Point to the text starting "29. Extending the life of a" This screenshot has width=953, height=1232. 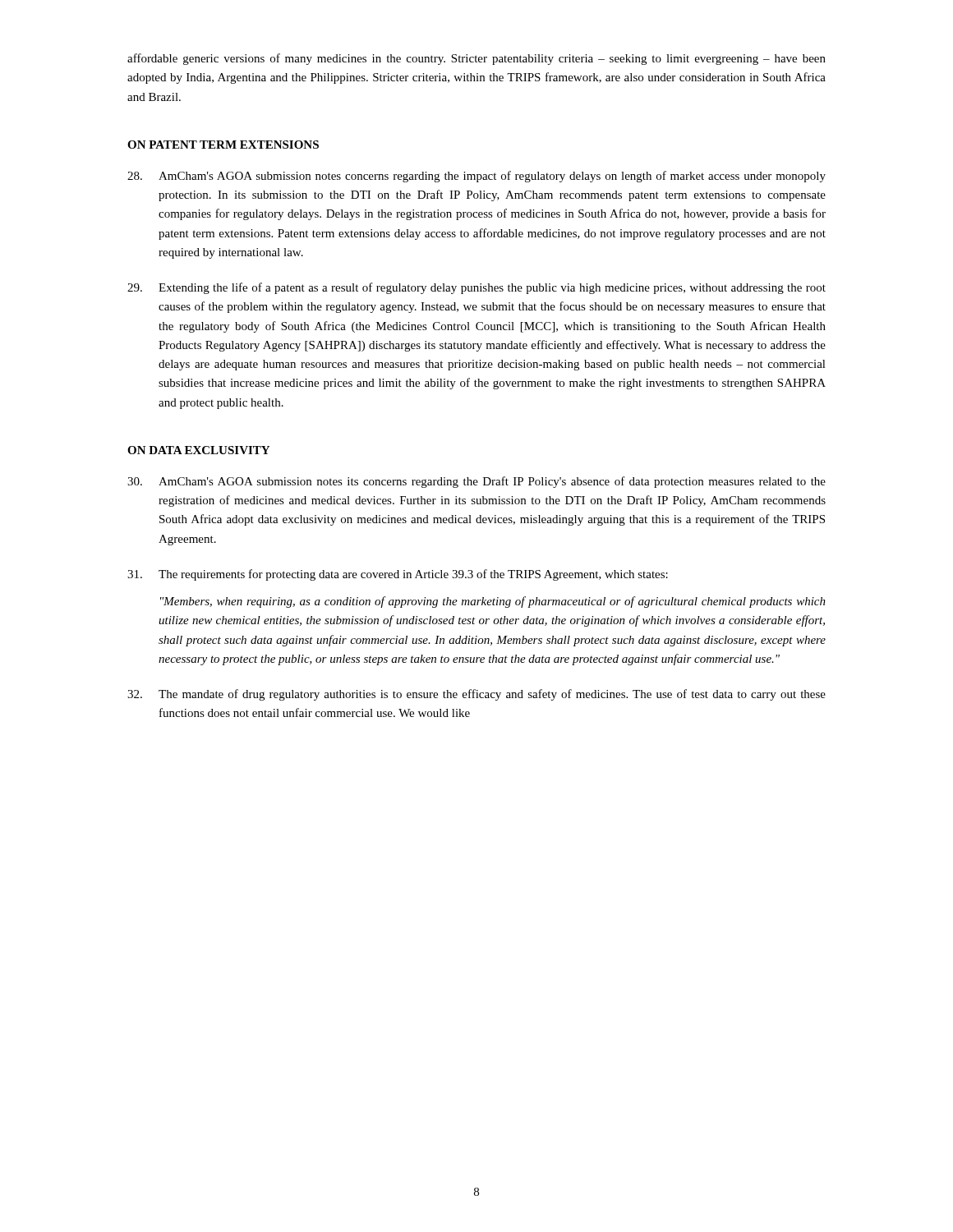click(x=476, y=345)
